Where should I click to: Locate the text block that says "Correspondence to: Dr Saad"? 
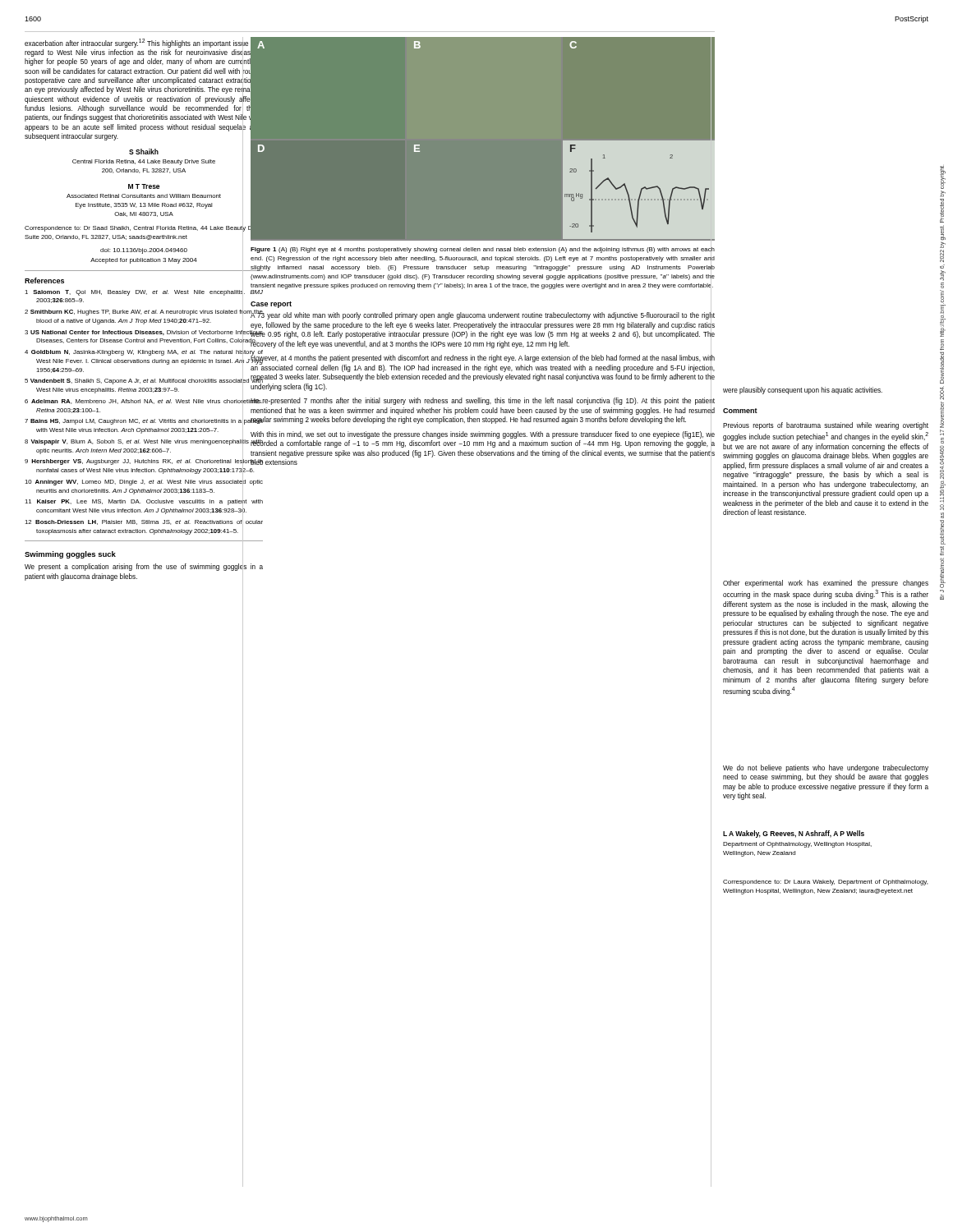144,232
